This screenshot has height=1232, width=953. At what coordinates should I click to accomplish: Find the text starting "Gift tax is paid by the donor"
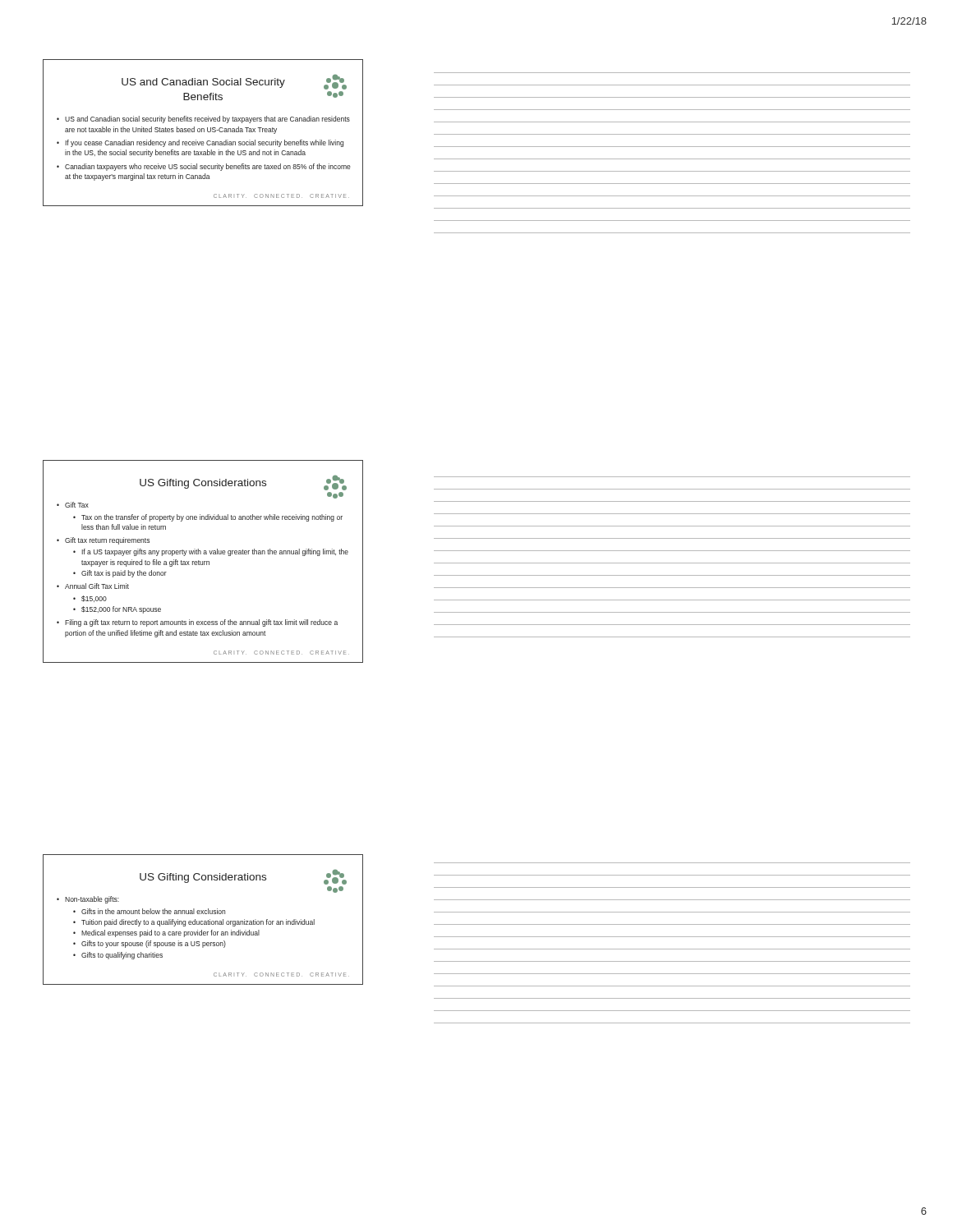pos(124,573)
